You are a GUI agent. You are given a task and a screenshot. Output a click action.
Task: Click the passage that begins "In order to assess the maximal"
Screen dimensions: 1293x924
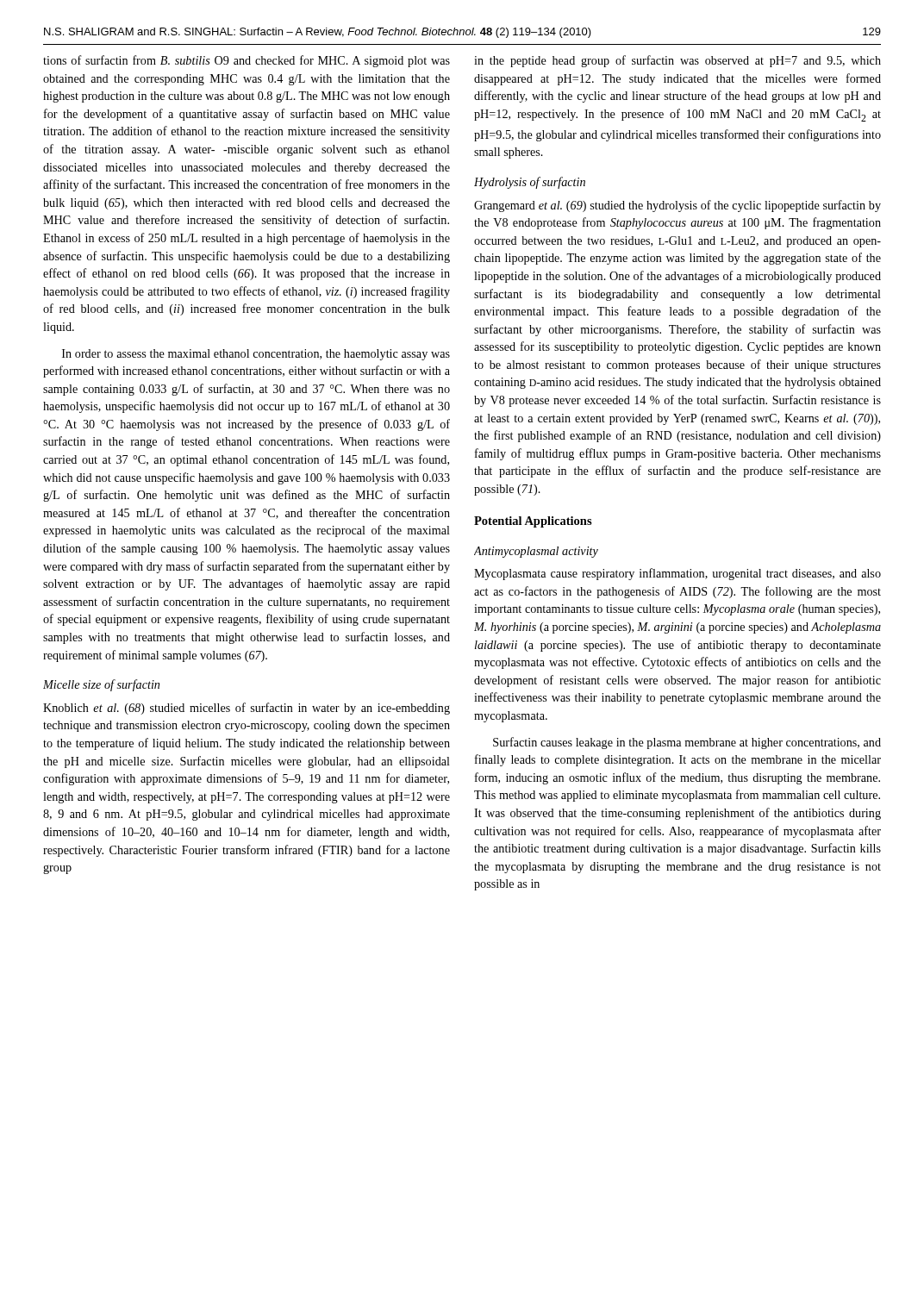click(x=246, y=504)
